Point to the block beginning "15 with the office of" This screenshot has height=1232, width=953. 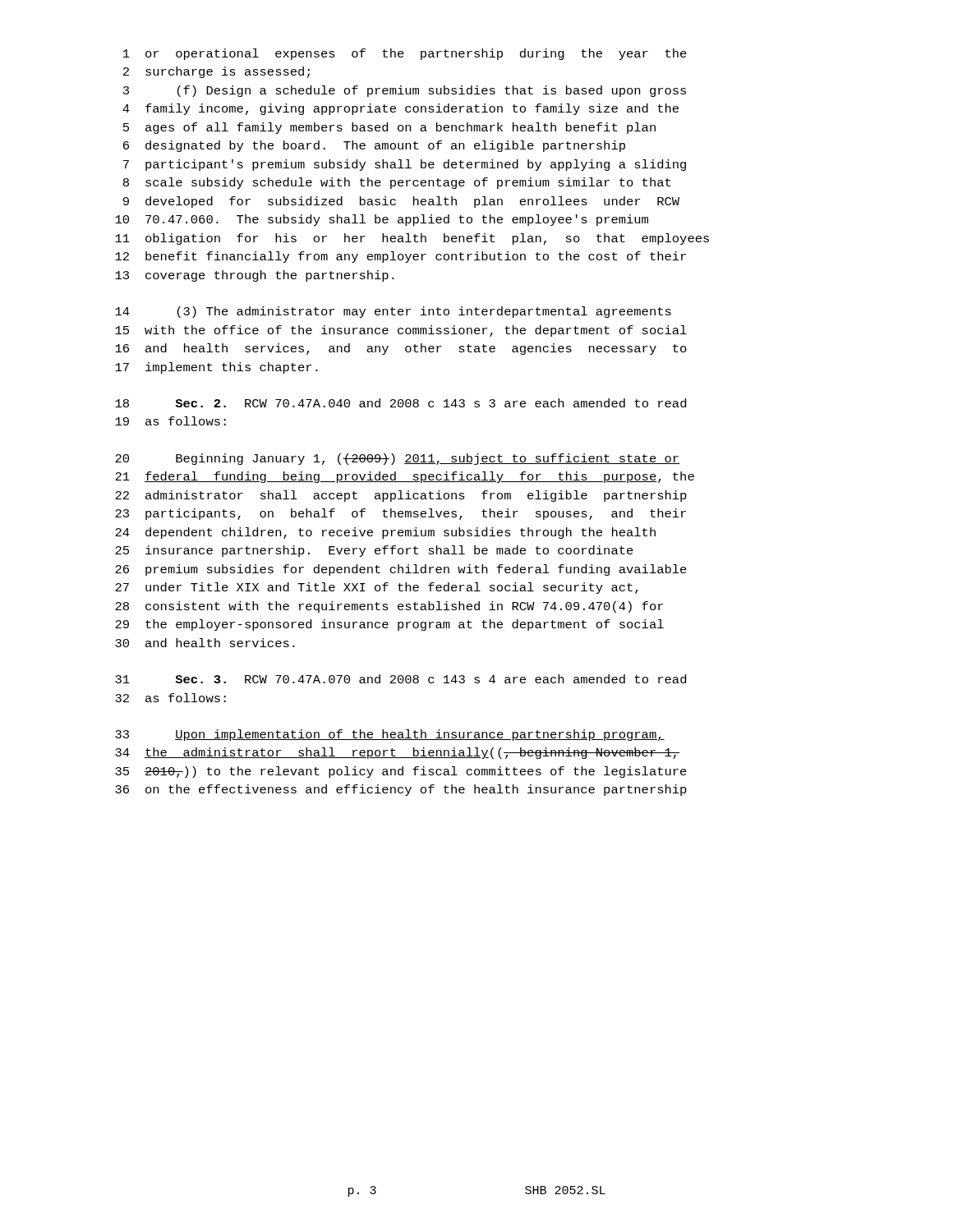476,331
